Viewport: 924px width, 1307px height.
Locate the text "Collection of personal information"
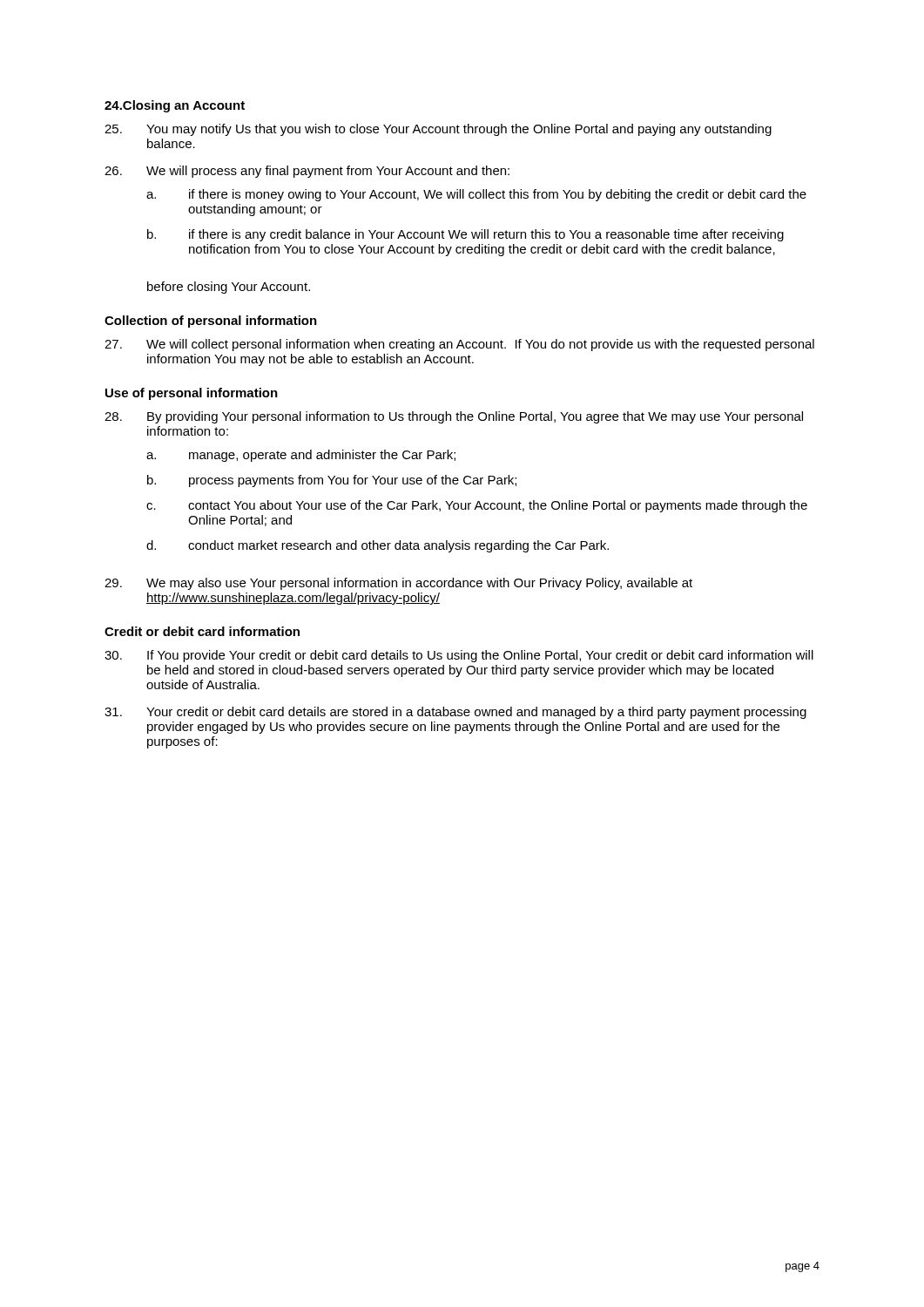(211, 320)
